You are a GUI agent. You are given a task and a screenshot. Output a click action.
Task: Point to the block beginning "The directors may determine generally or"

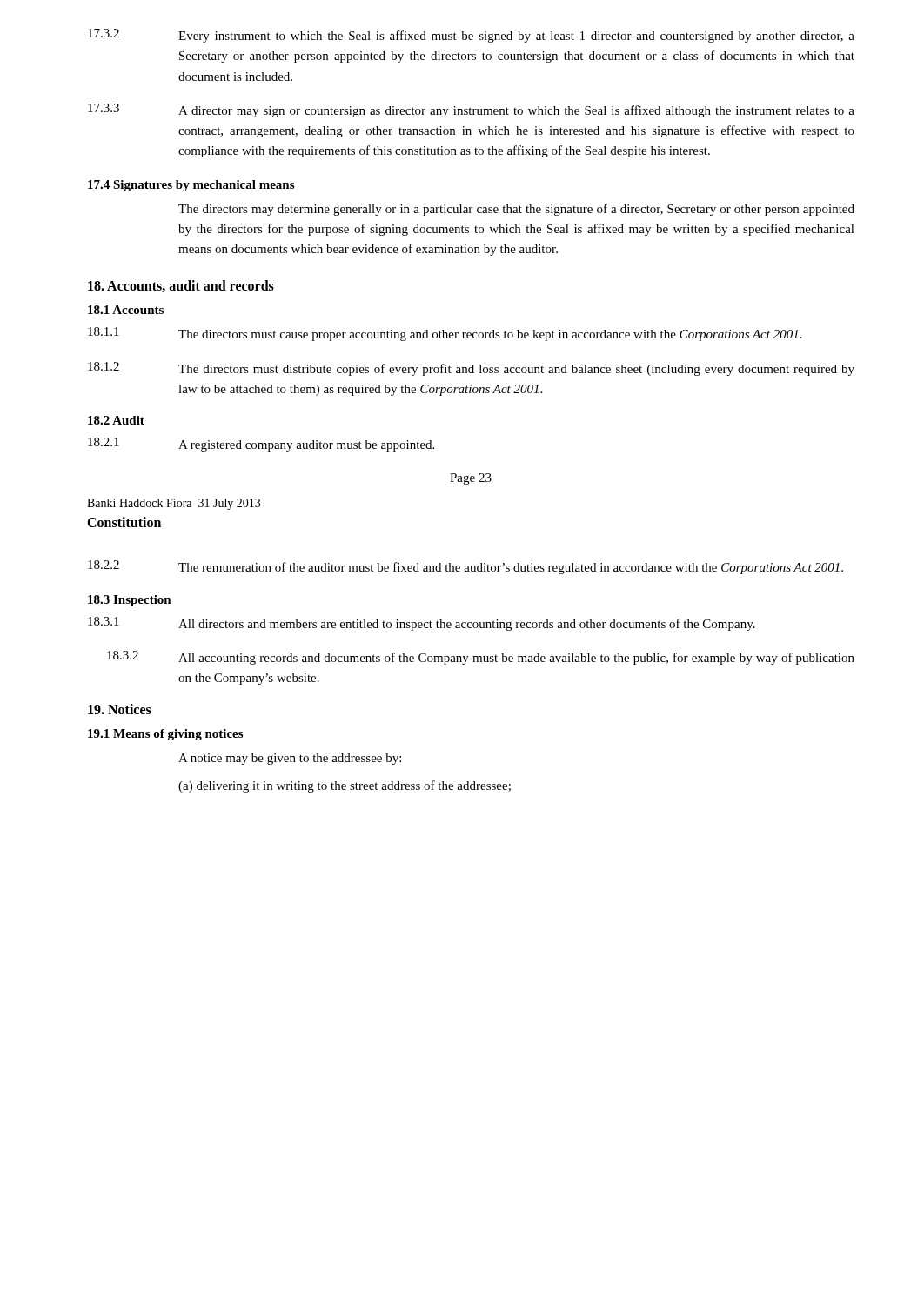pos(516,229)
